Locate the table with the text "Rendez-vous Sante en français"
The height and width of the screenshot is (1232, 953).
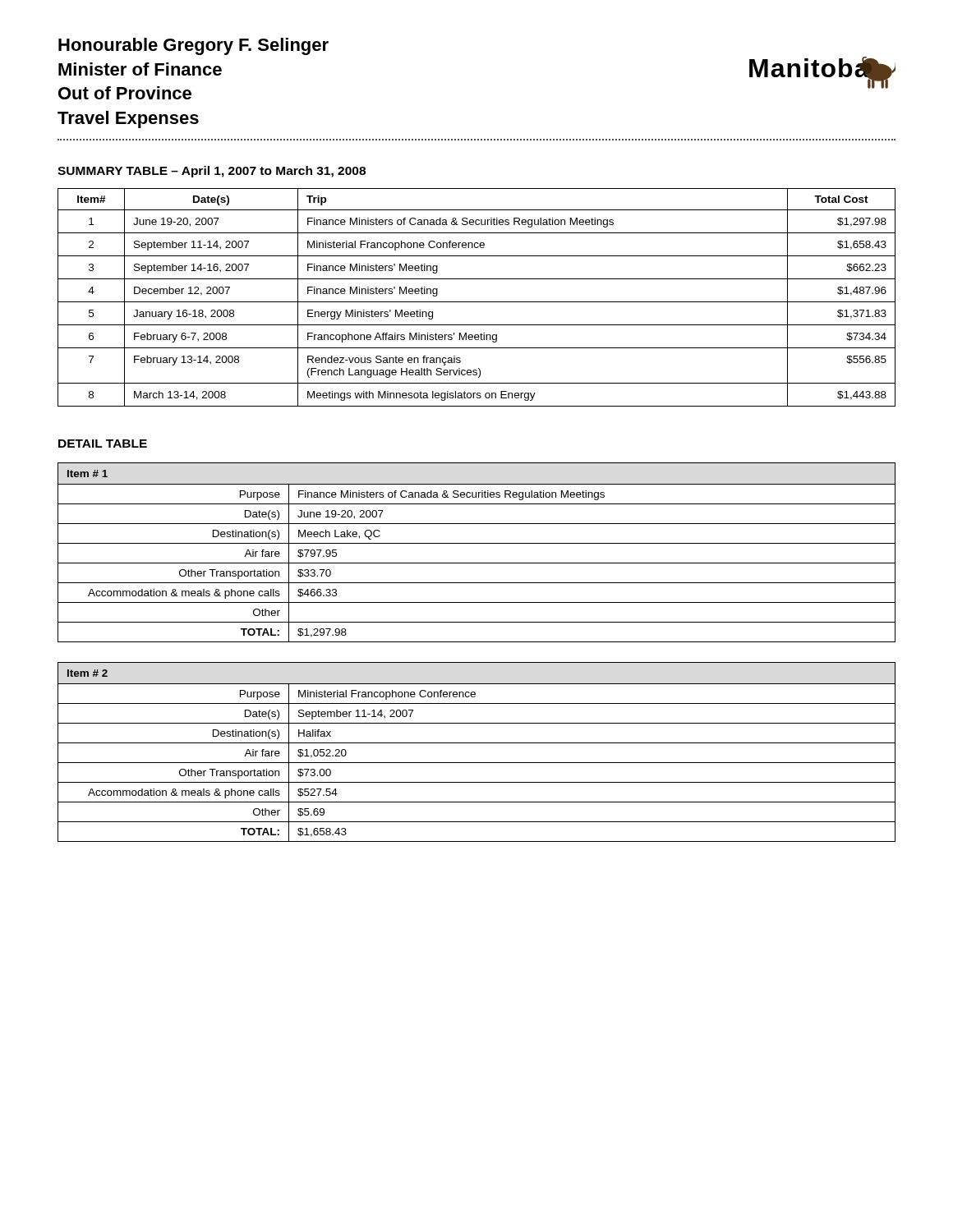point(476,297)
